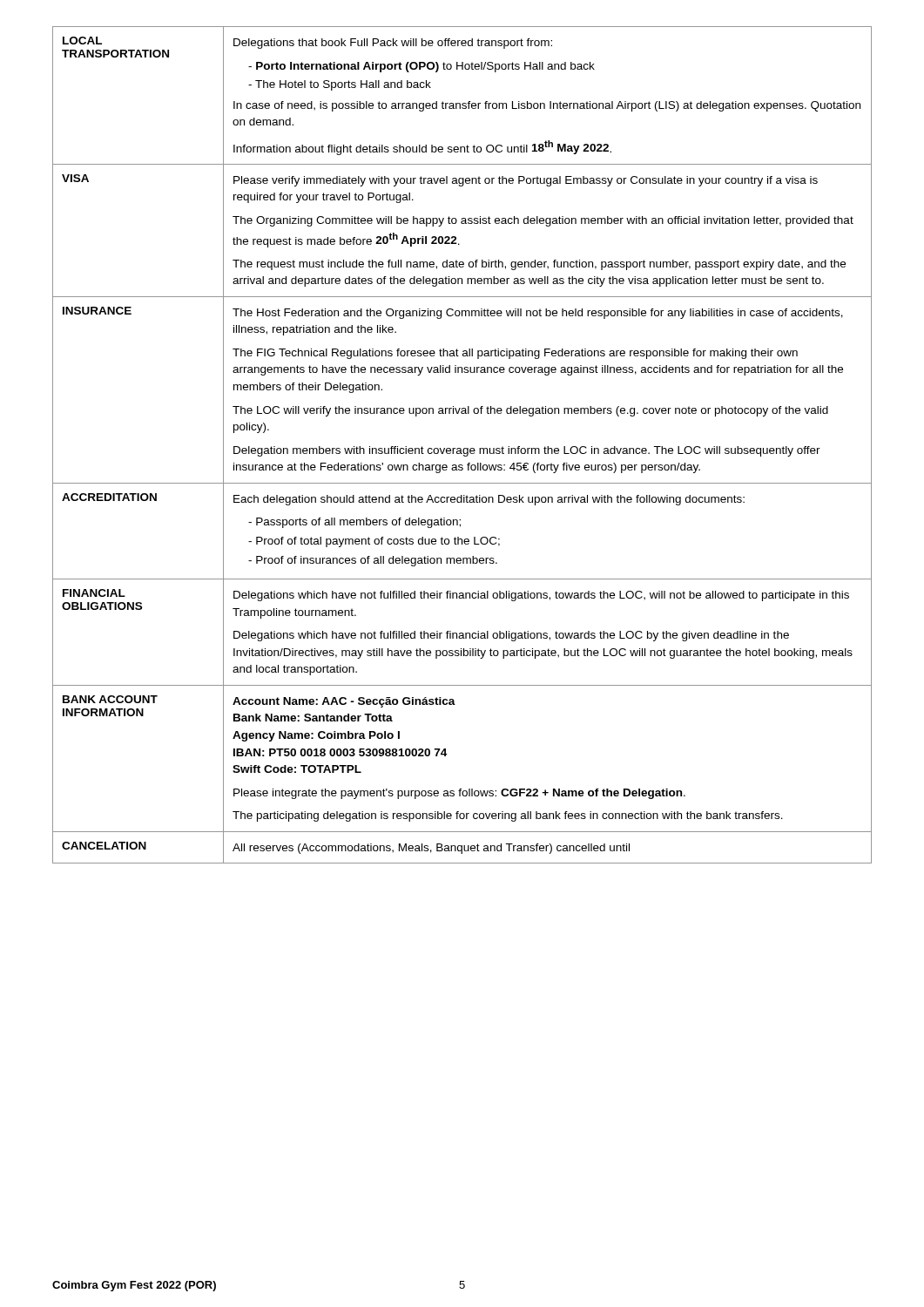Click a table
The width and height of the screenshot is (924, 1307).
[x=462, y=445]
